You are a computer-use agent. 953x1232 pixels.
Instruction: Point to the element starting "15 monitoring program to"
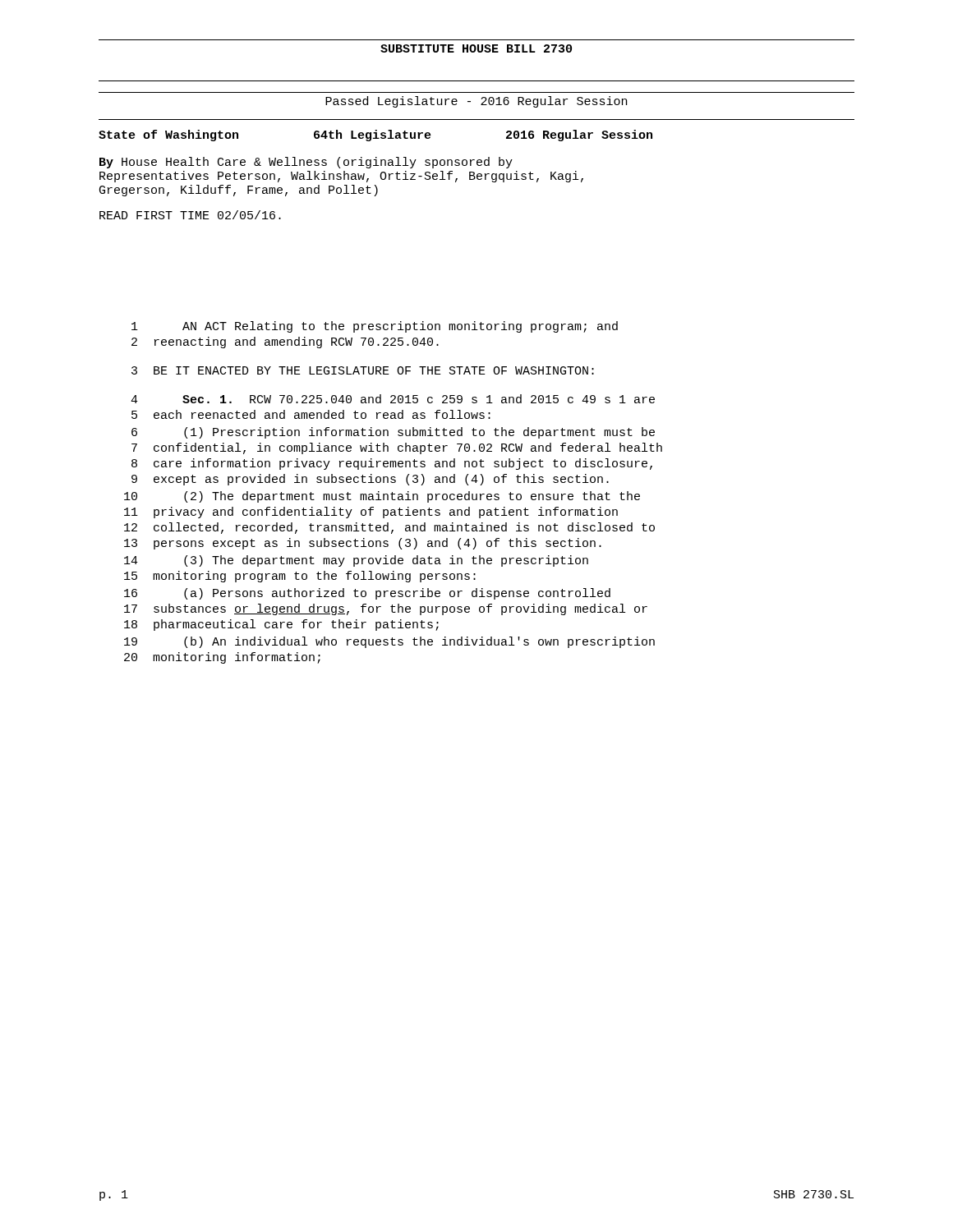(x=476, y=577)
